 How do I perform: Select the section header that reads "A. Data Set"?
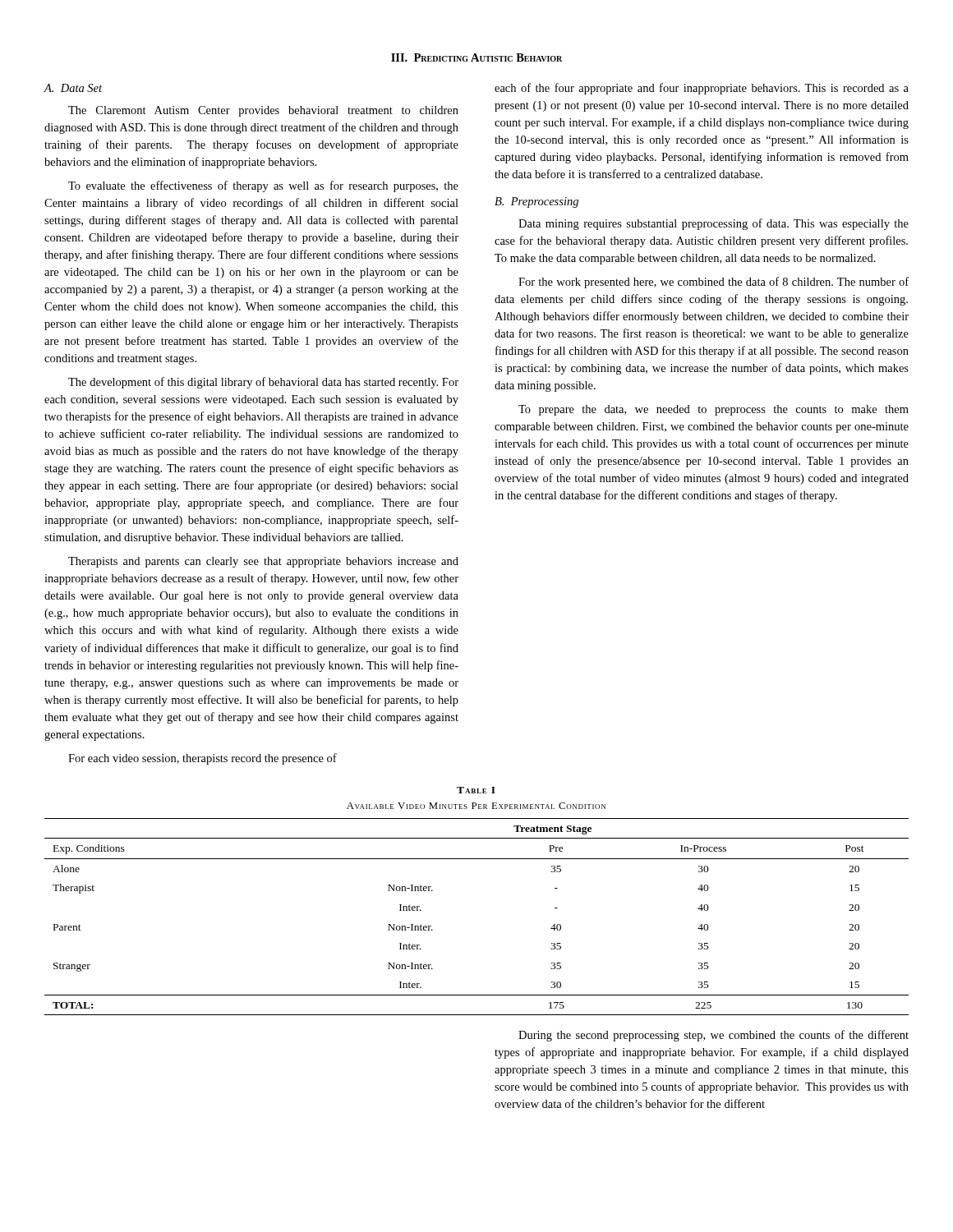tap(73, 88)
